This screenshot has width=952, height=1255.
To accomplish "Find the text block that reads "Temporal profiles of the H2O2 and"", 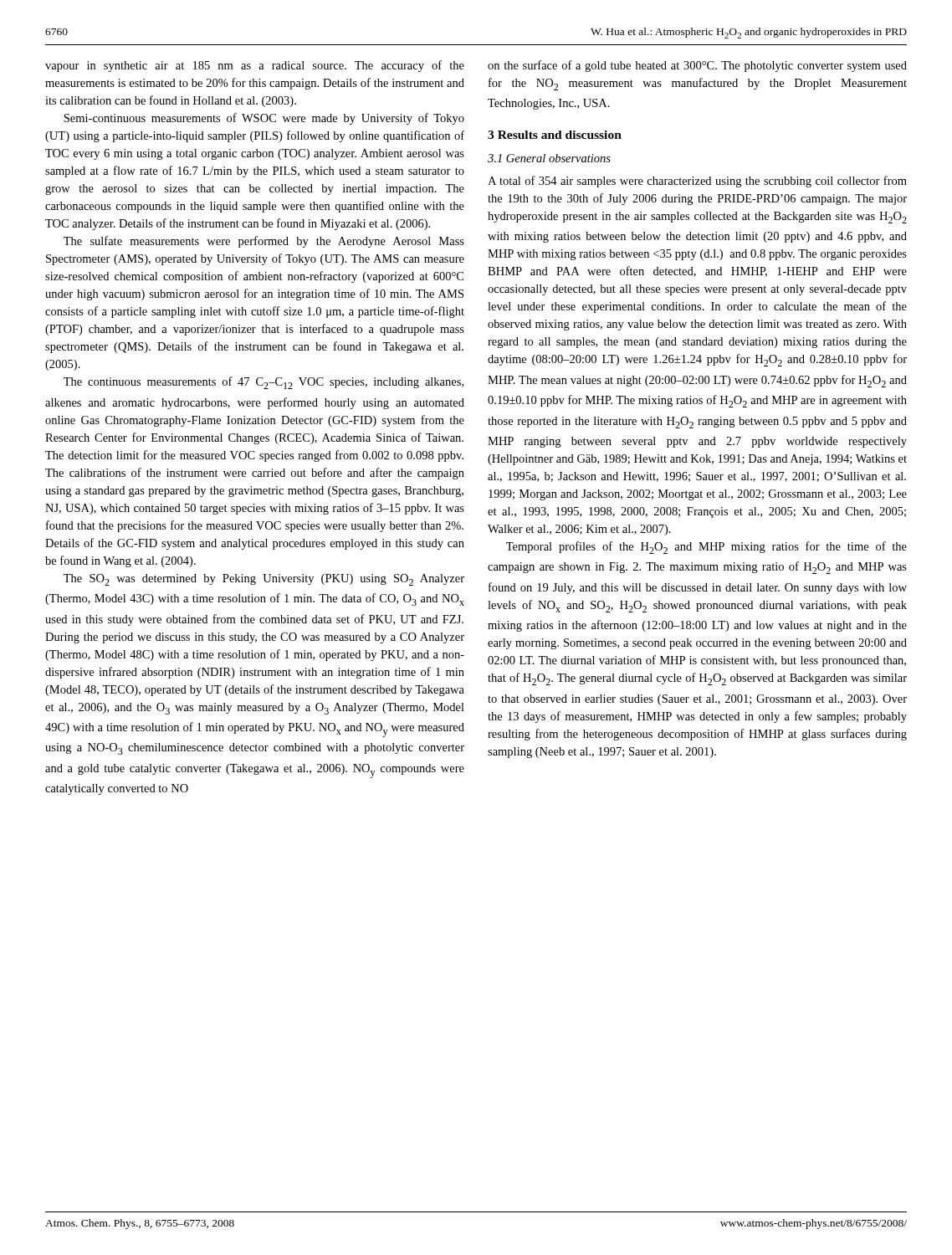I will click(697, 649).
